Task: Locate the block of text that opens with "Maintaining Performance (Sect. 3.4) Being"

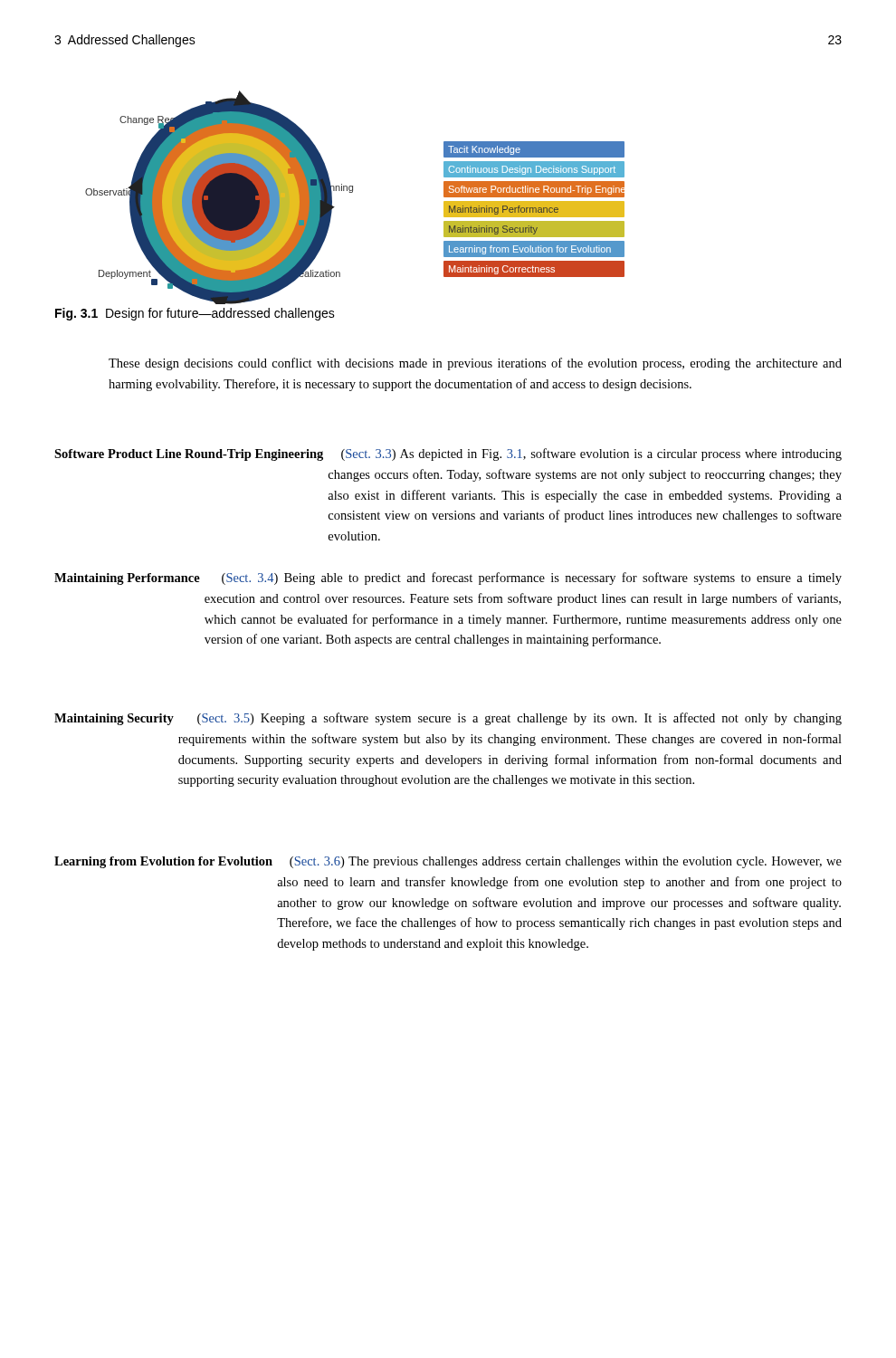Action: [448, 609]
